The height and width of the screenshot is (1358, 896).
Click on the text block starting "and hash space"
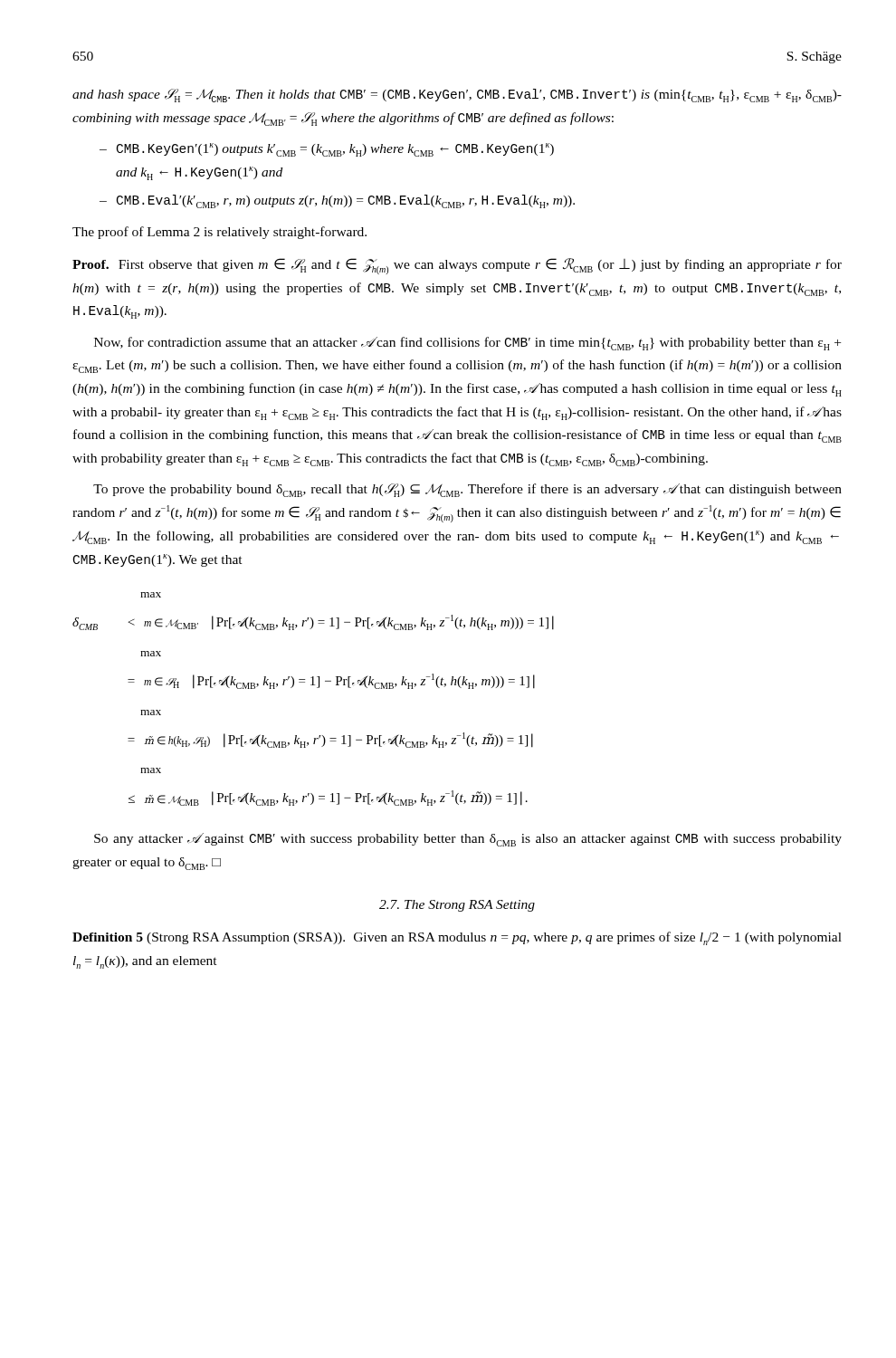457,107
